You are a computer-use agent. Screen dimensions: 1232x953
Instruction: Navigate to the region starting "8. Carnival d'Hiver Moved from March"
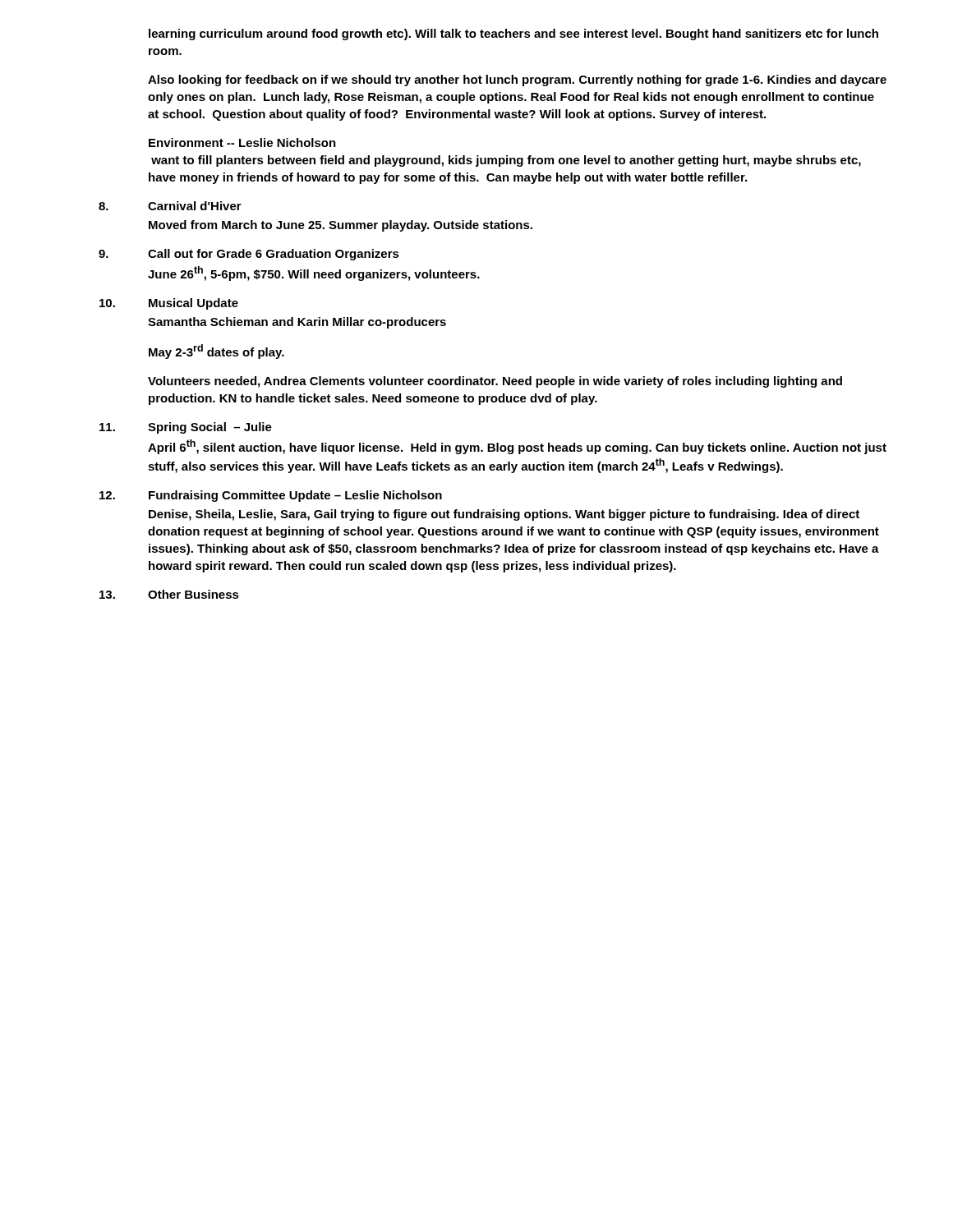click(x=493, y=215)
